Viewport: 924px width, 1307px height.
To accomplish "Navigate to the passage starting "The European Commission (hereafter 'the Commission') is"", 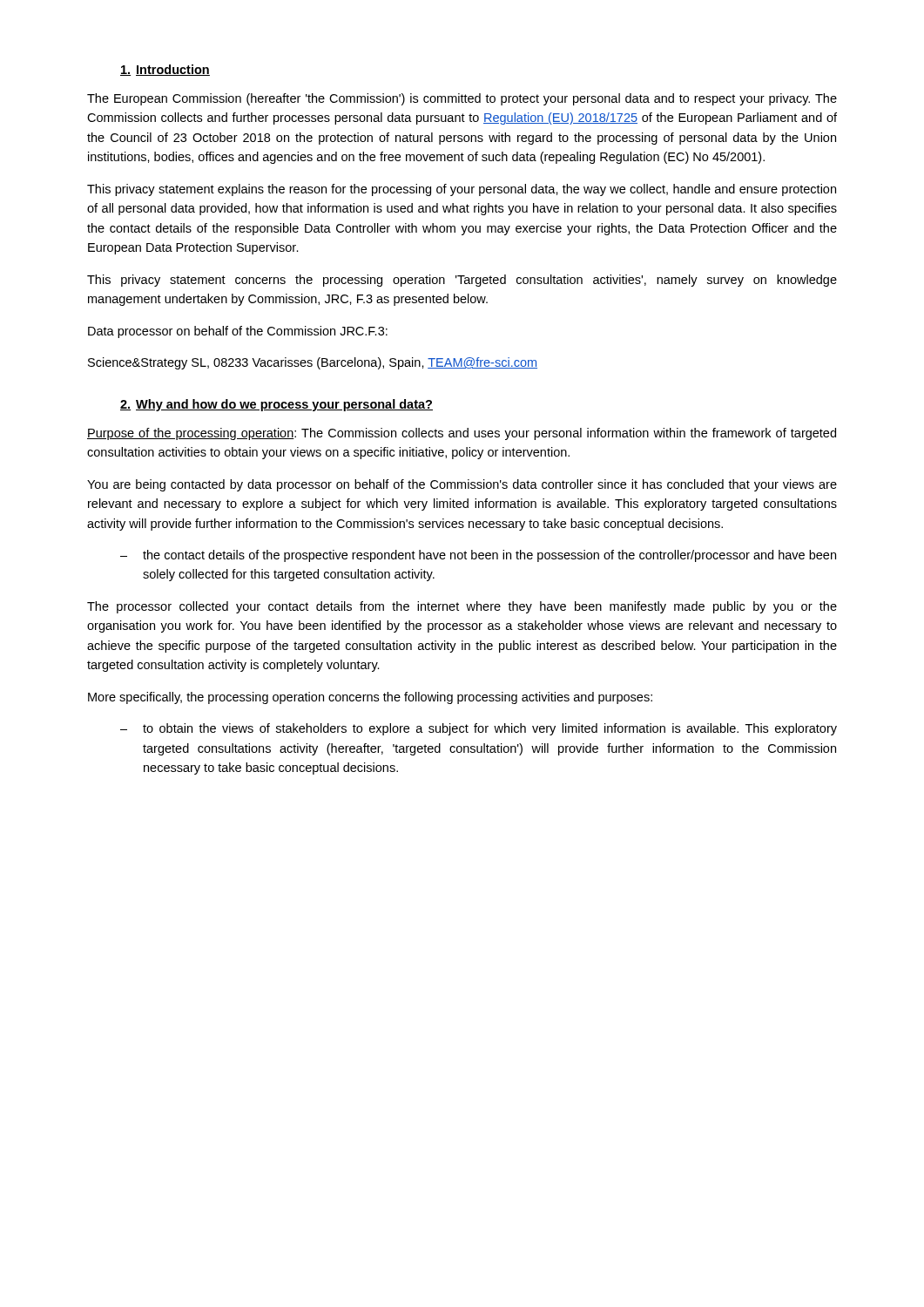I will (x=462, y=128).
